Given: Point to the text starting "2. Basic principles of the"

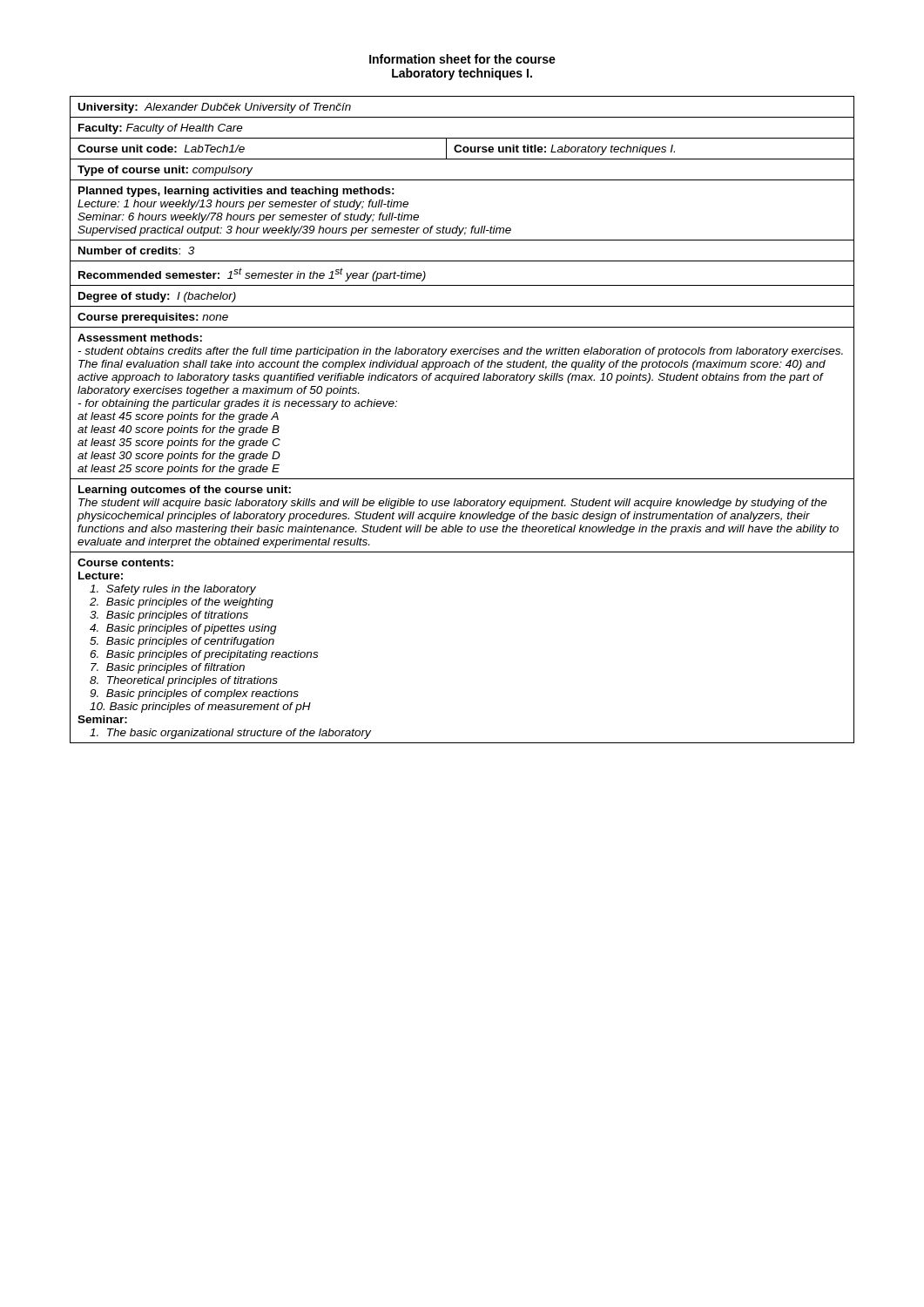Looking at the screenshot, I should click(x=182, y=601).
